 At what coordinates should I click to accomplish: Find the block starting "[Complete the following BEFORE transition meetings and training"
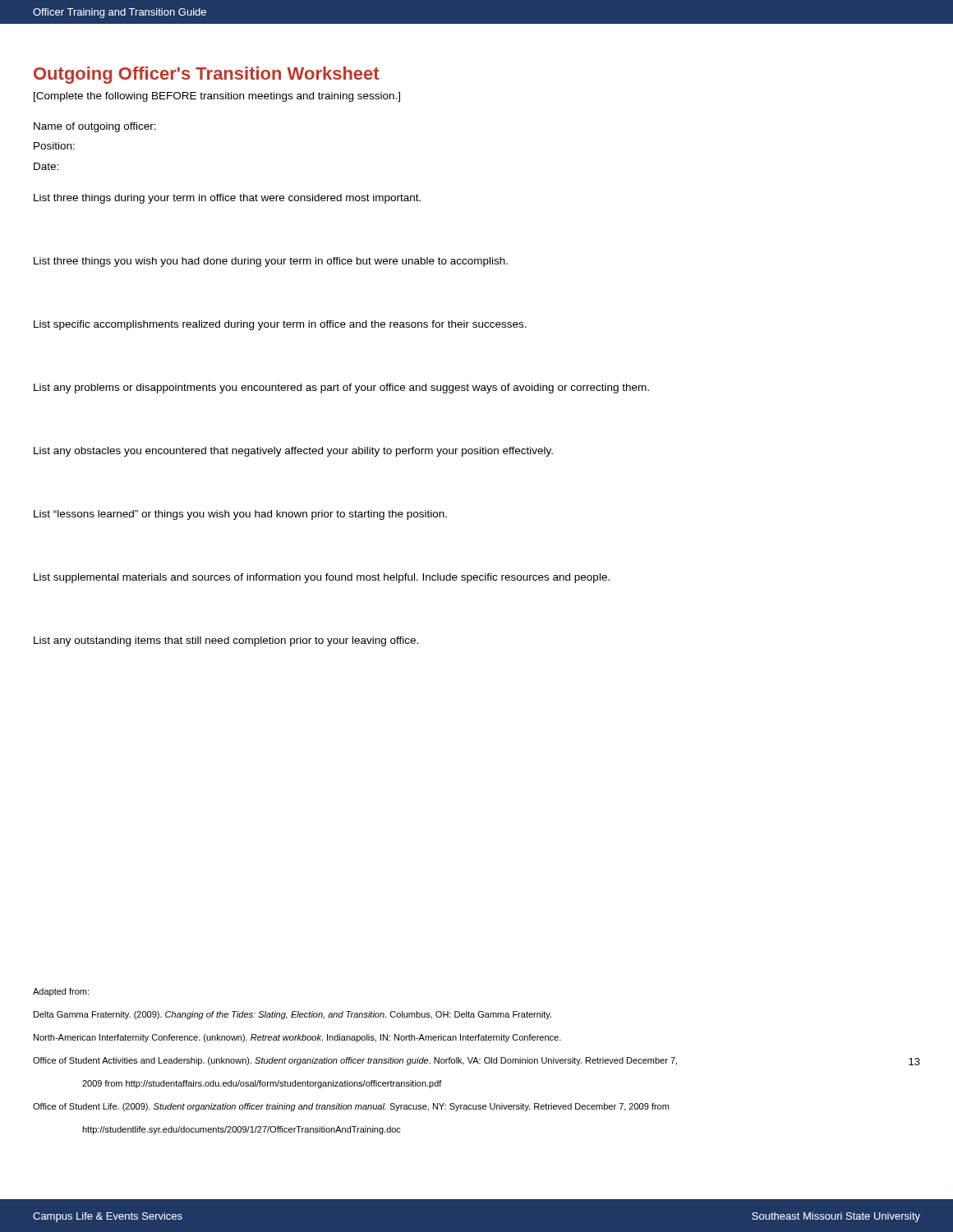(217, 96)
